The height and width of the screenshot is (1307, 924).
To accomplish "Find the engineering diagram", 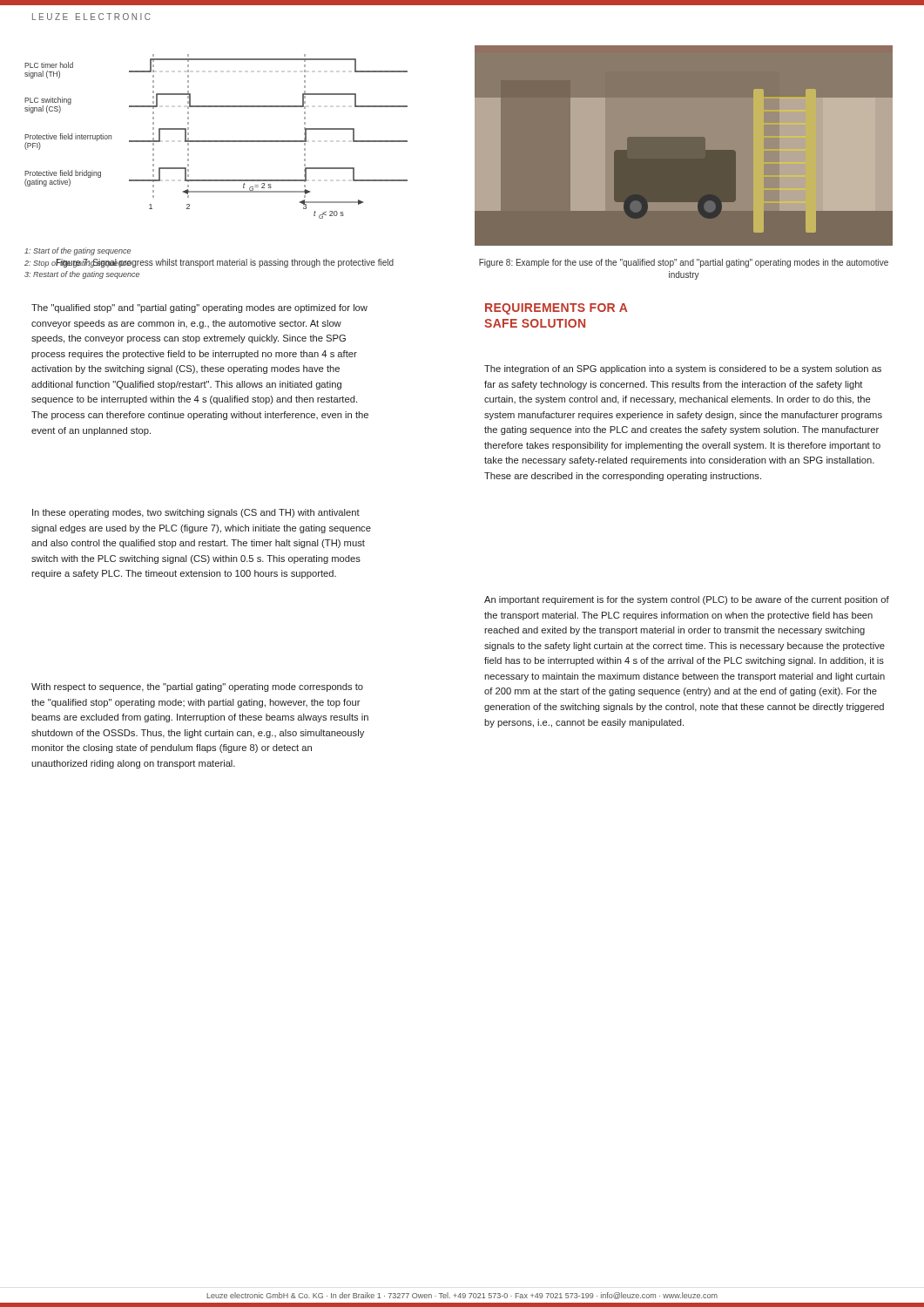I will [225, 163].
